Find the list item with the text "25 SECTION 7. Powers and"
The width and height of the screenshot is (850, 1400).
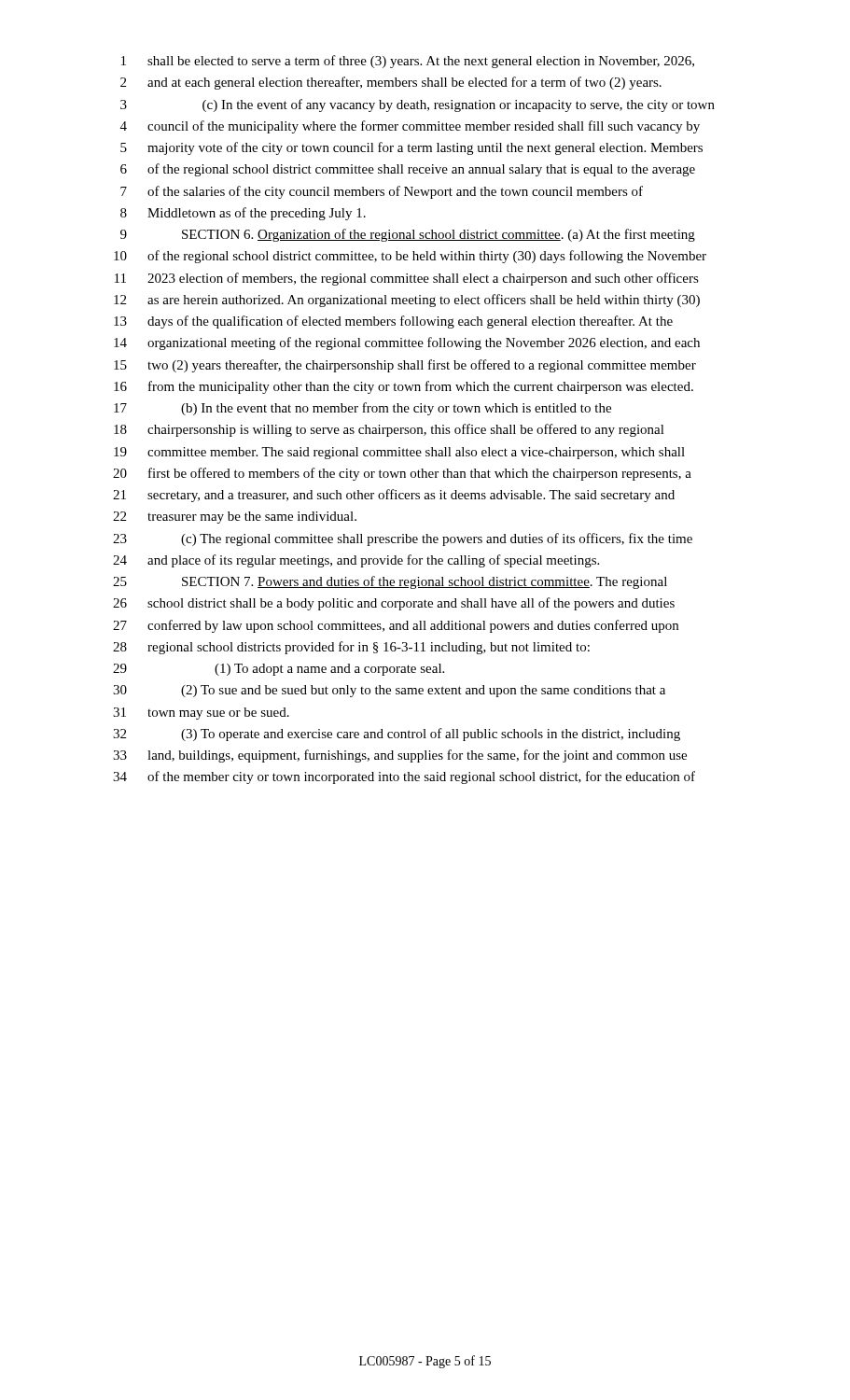click(425, 582)
